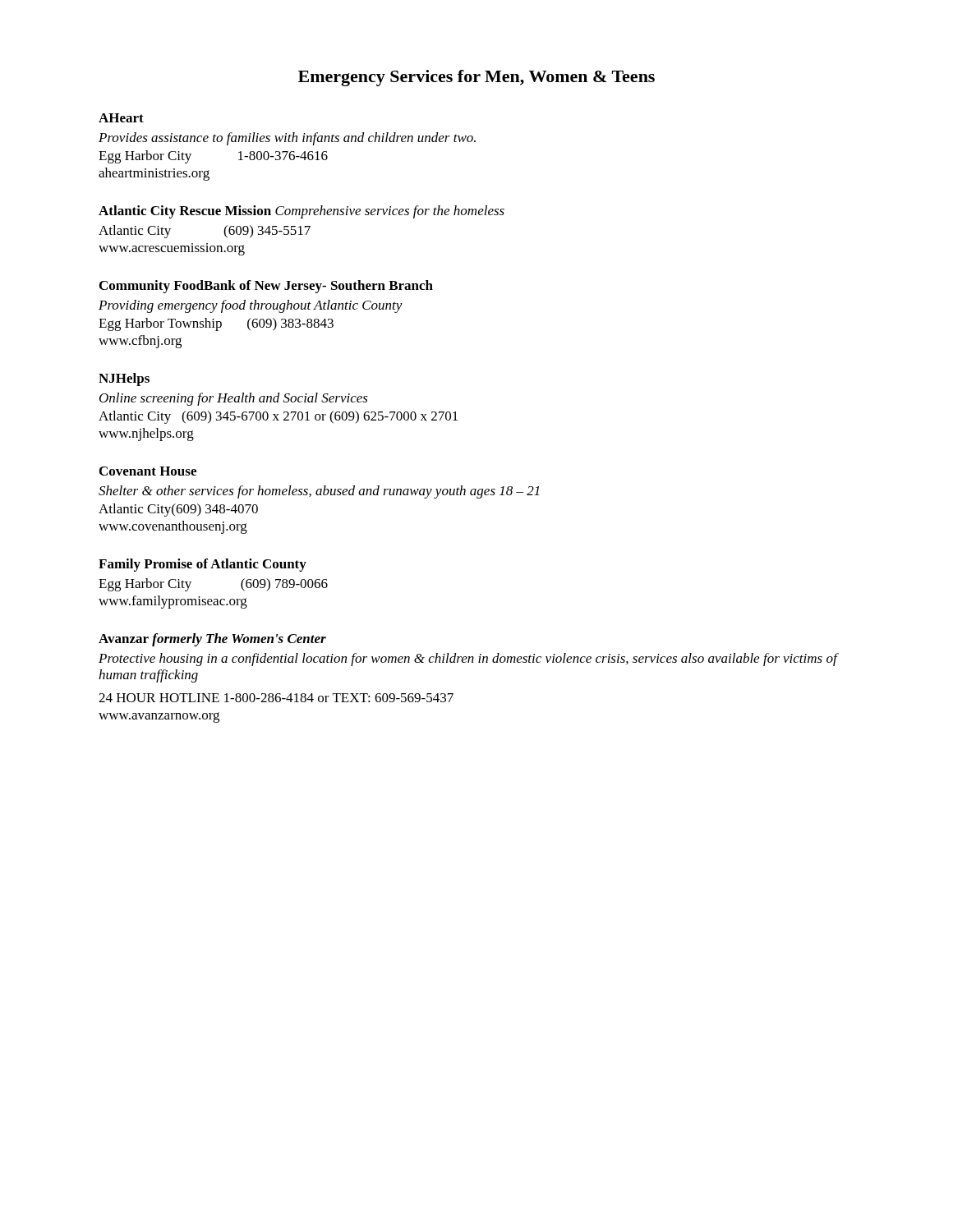Click on the block starting "Family Promise of"

click(202, 564)
